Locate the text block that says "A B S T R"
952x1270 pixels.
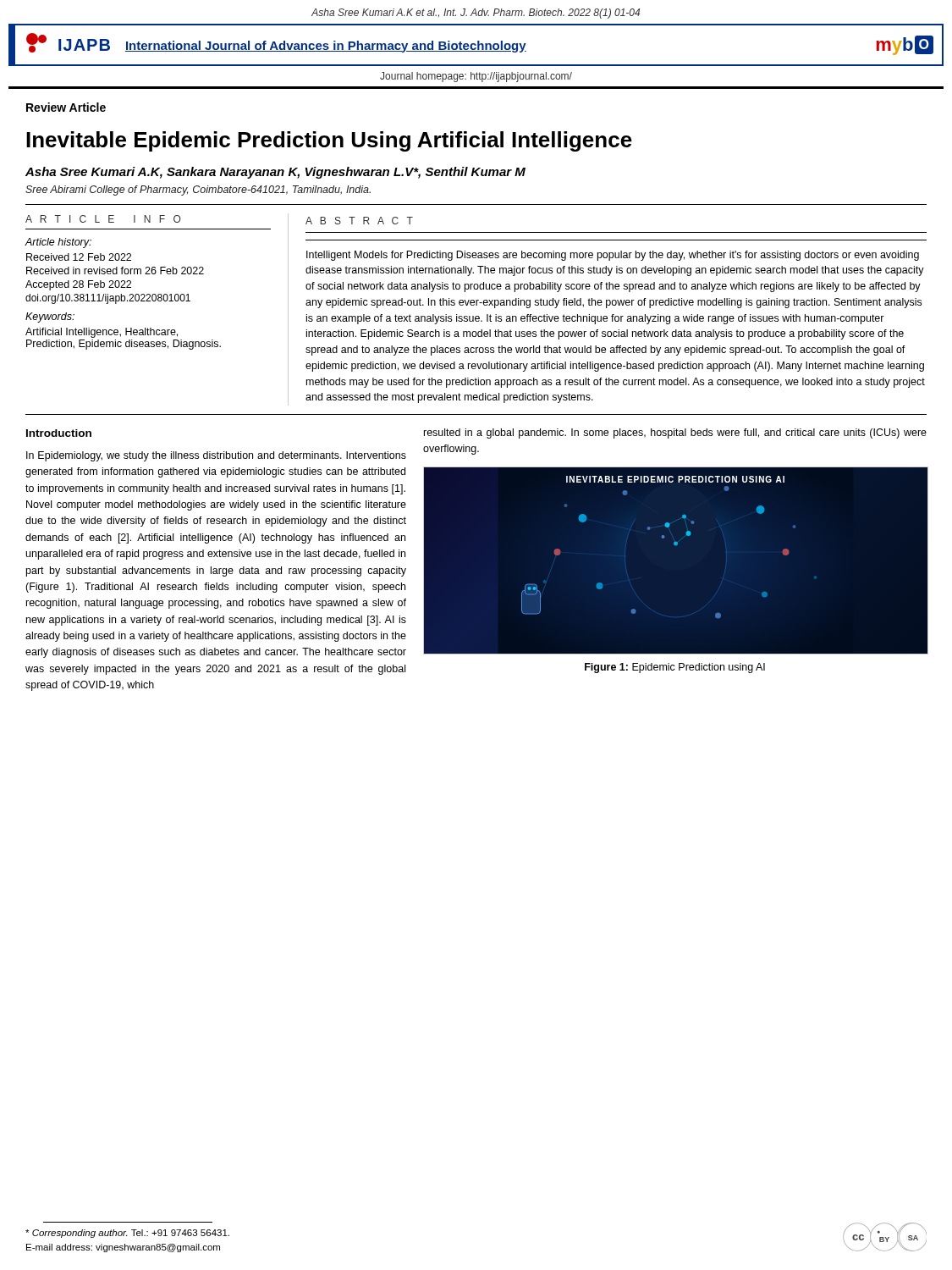(616, 309)
